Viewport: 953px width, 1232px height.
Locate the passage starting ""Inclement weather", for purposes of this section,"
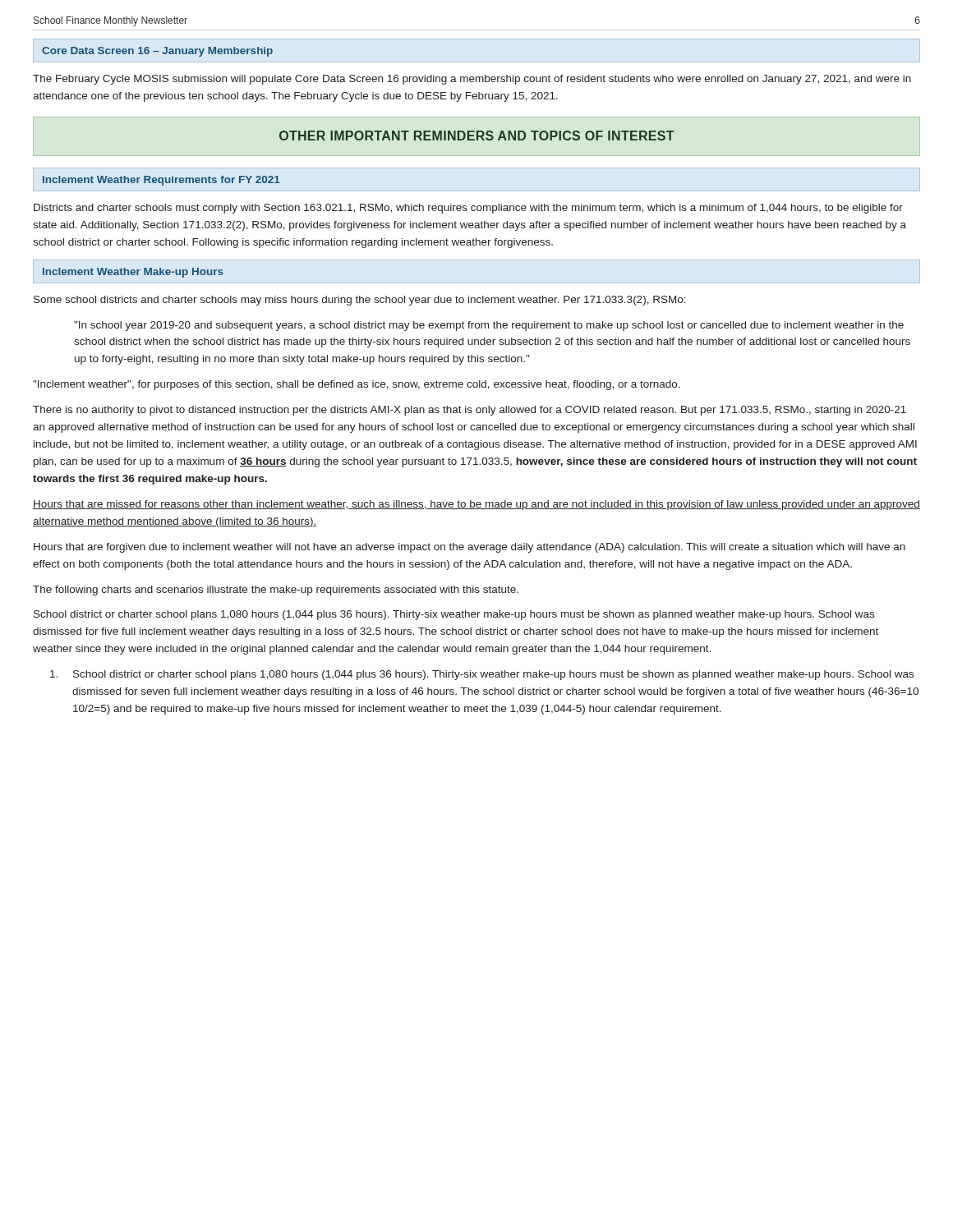[x=357, y=384]
